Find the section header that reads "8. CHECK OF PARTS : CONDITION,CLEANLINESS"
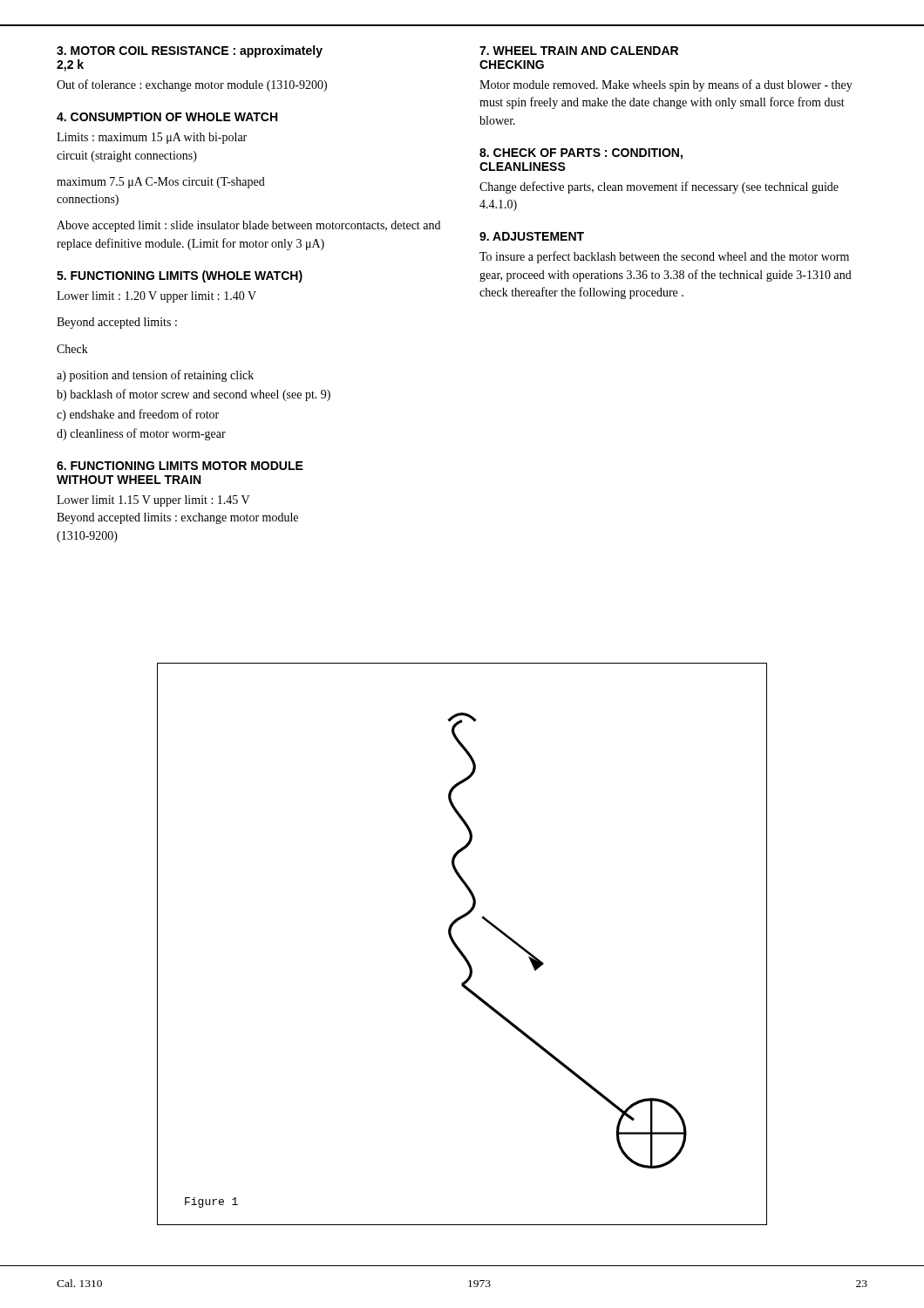Image resolution: width=924 pixels, height=1308 pixels. coord(581,160)
